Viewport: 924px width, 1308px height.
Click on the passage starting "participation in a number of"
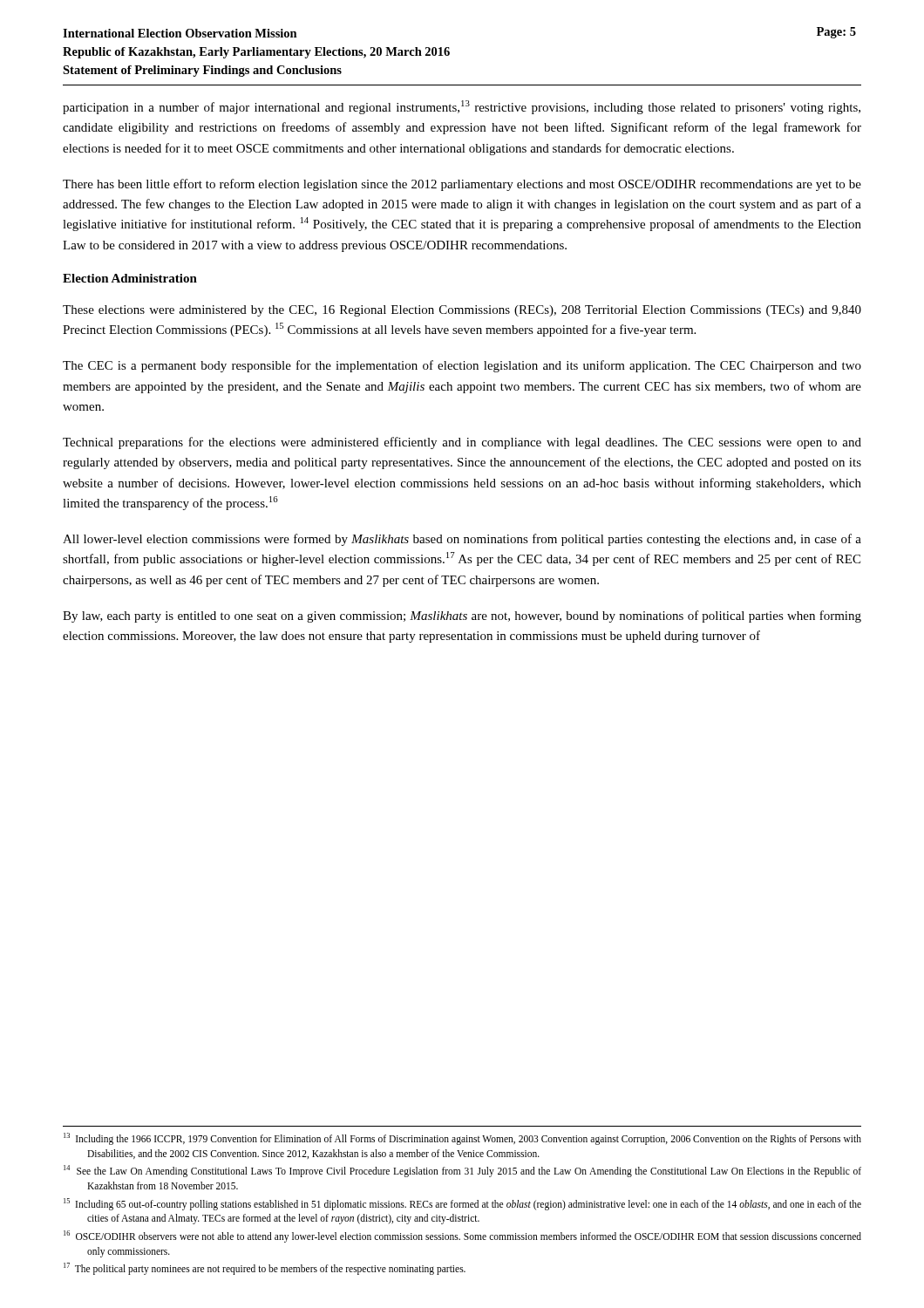462,126
